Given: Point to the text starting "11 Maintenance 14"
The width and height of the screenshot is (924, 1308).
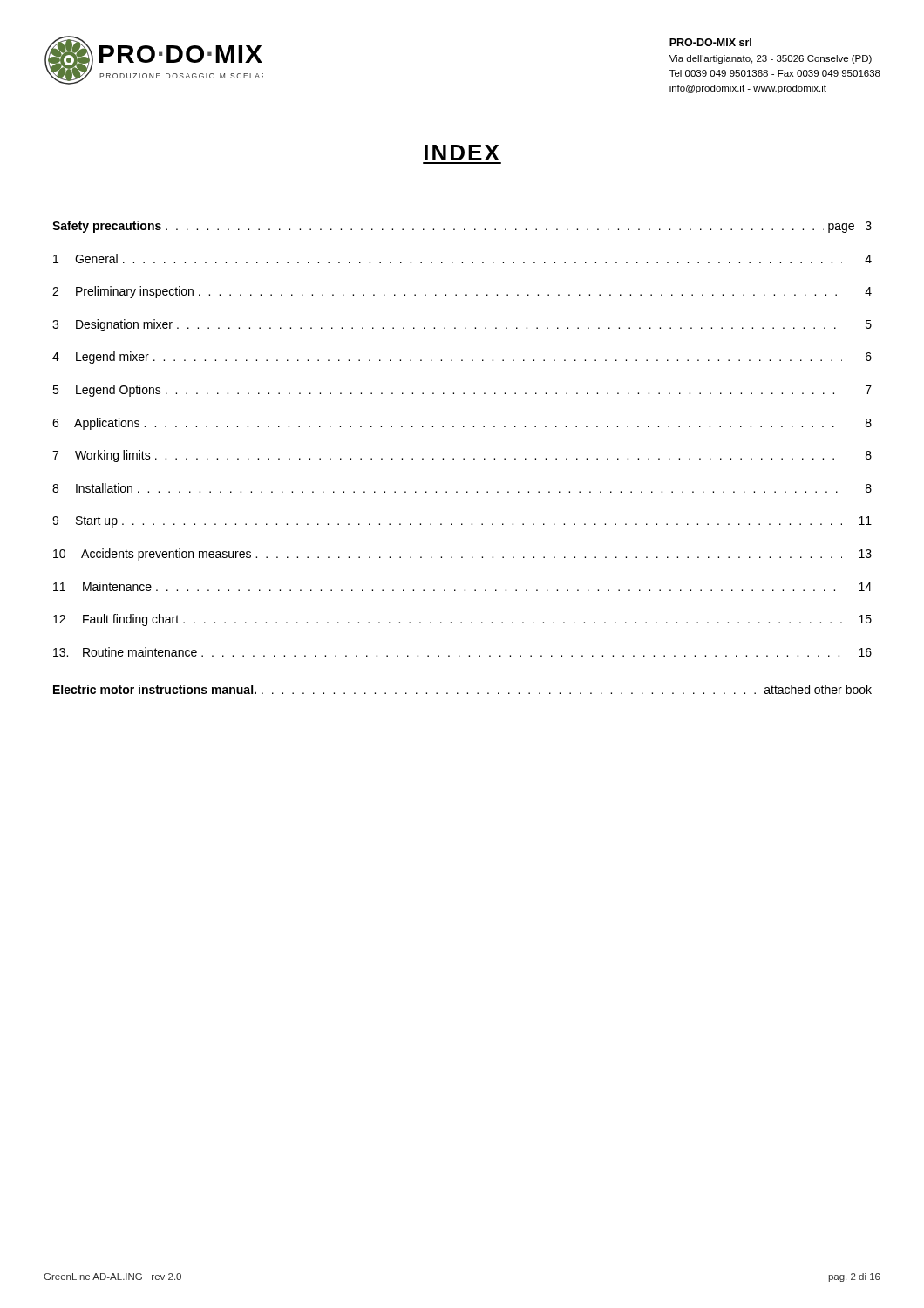Looking at the screenshot, I should point(462,588).
